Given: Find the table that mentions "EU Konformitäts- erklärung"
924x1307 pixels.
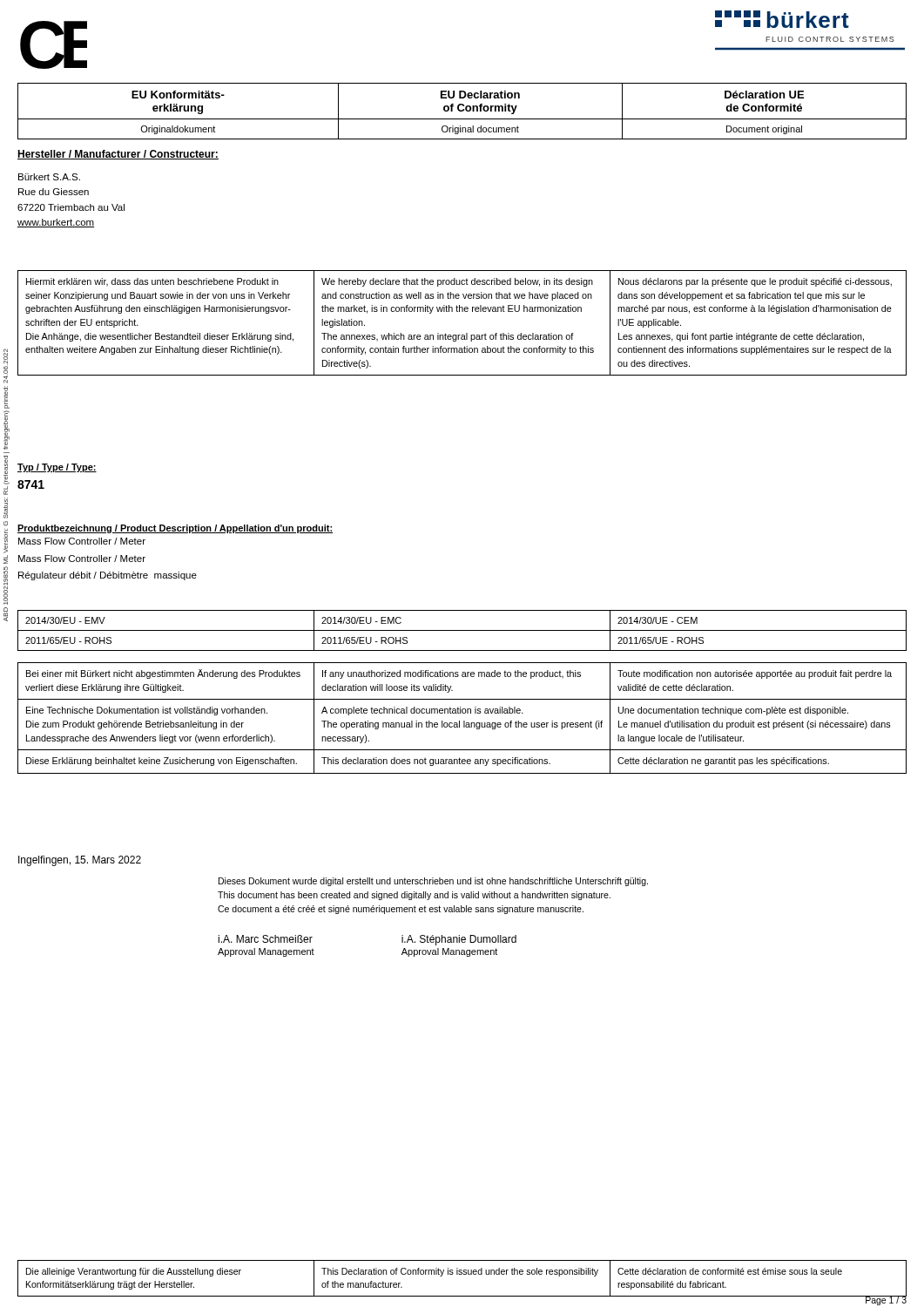Looking at the screenshot, I should click(462, 111).
